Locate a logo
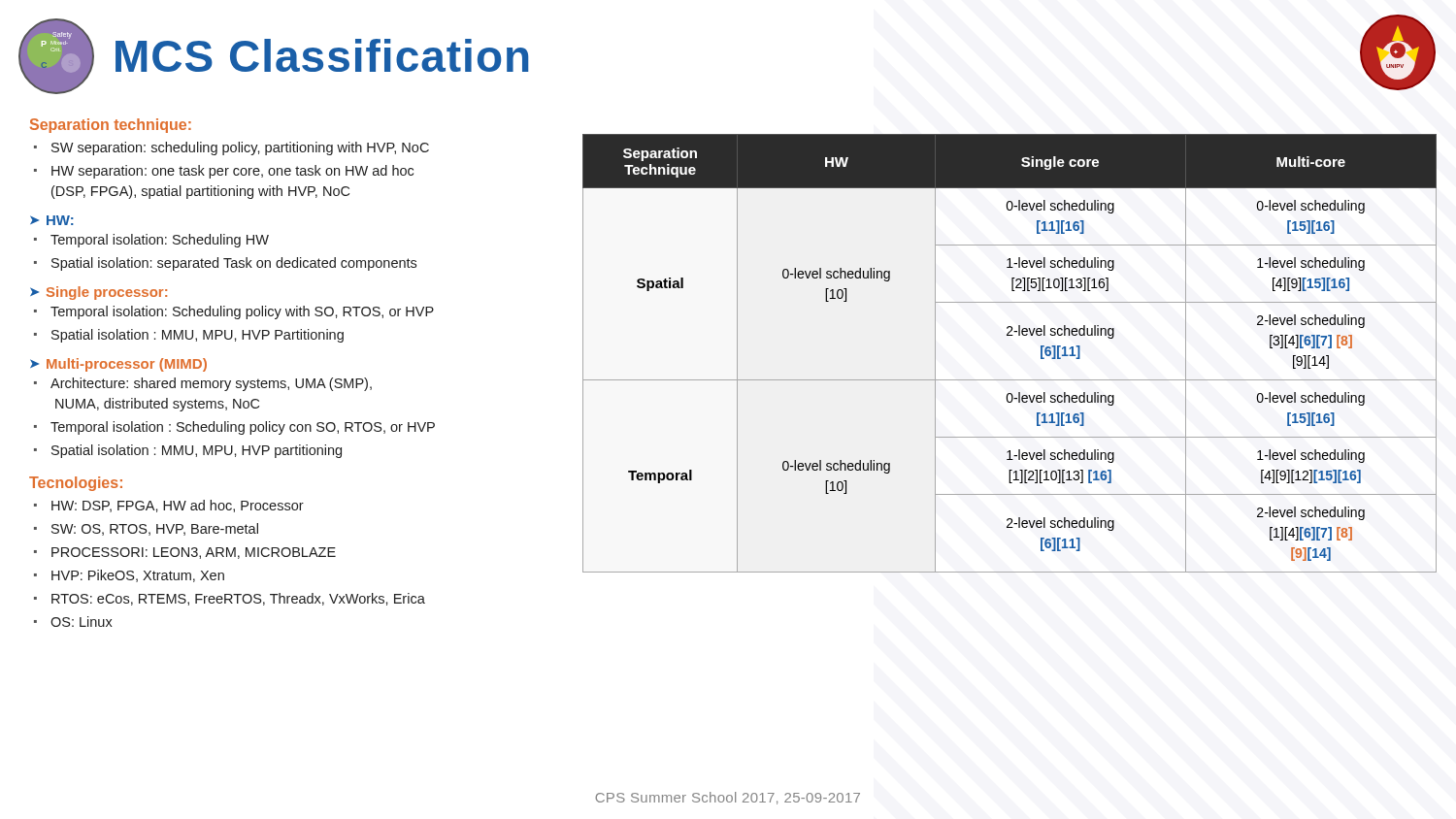Screen dimensions: 819x1456 pos(1398,52)
